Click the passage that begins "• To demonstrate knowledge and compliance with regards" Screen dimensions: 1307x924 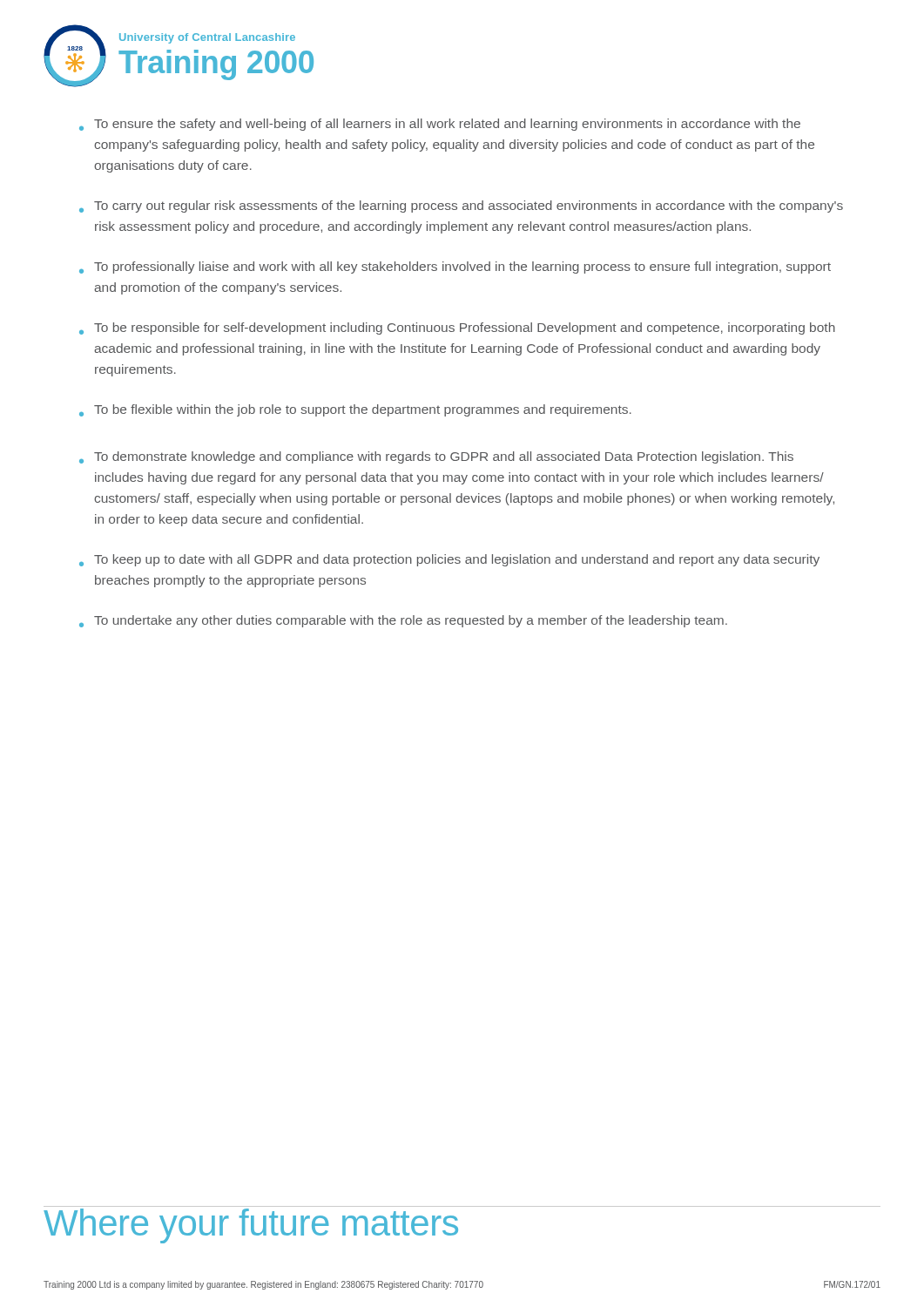click(462, 488)
